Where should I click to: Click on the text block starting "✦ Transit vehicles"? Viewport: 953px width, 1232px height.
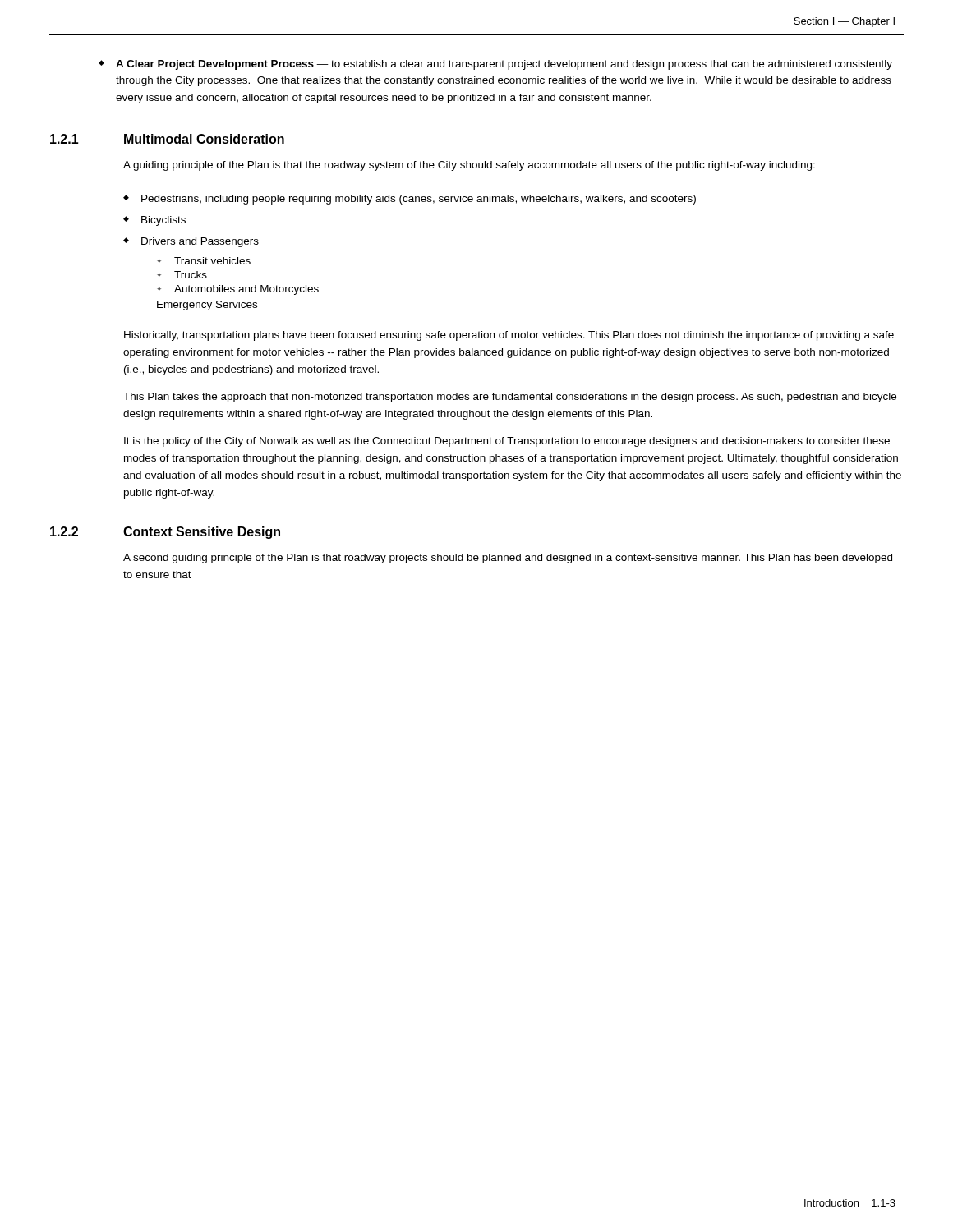coord(203,261)
